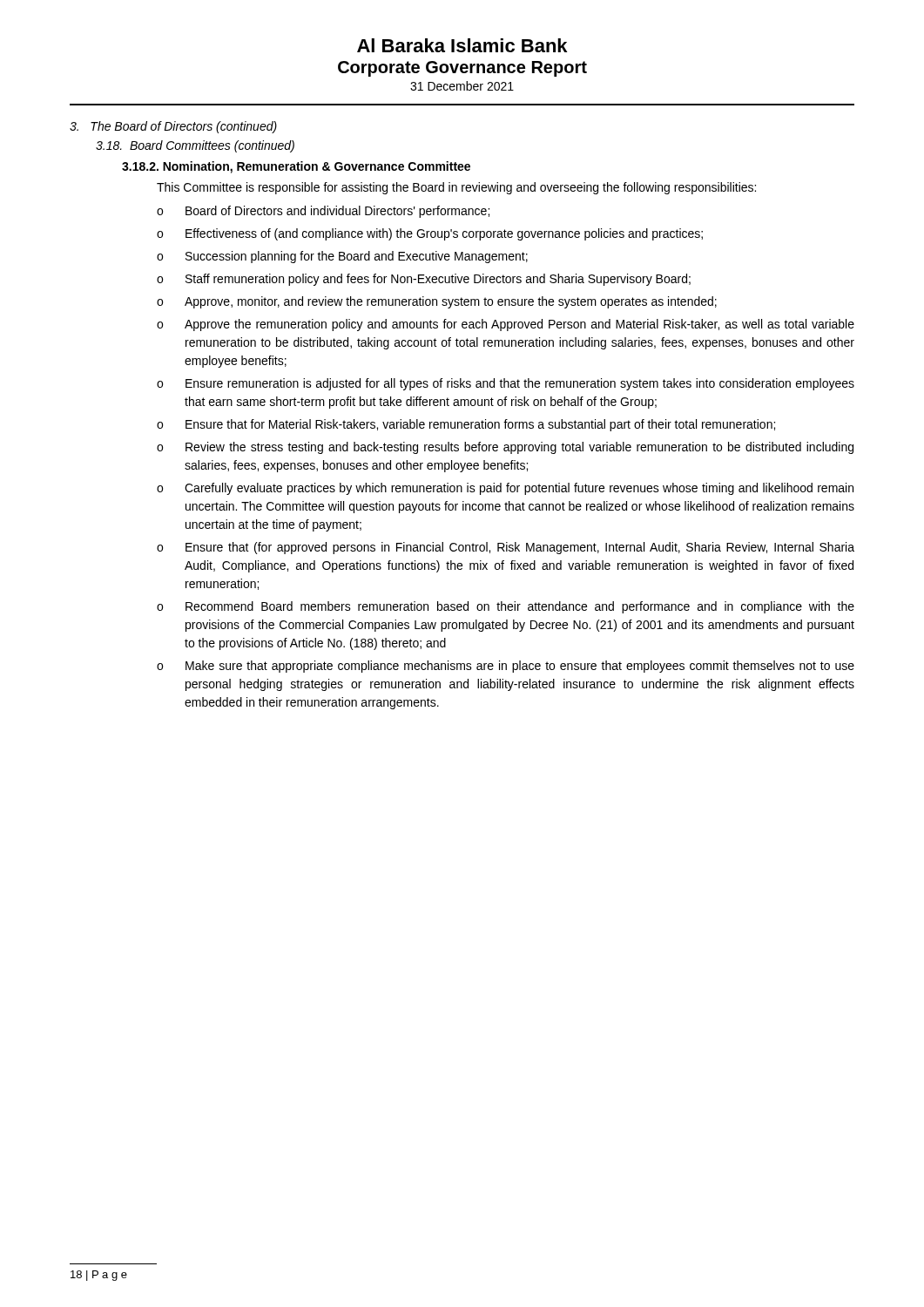Select the region starting "3. The Board of Directors"

pos(173,126)
